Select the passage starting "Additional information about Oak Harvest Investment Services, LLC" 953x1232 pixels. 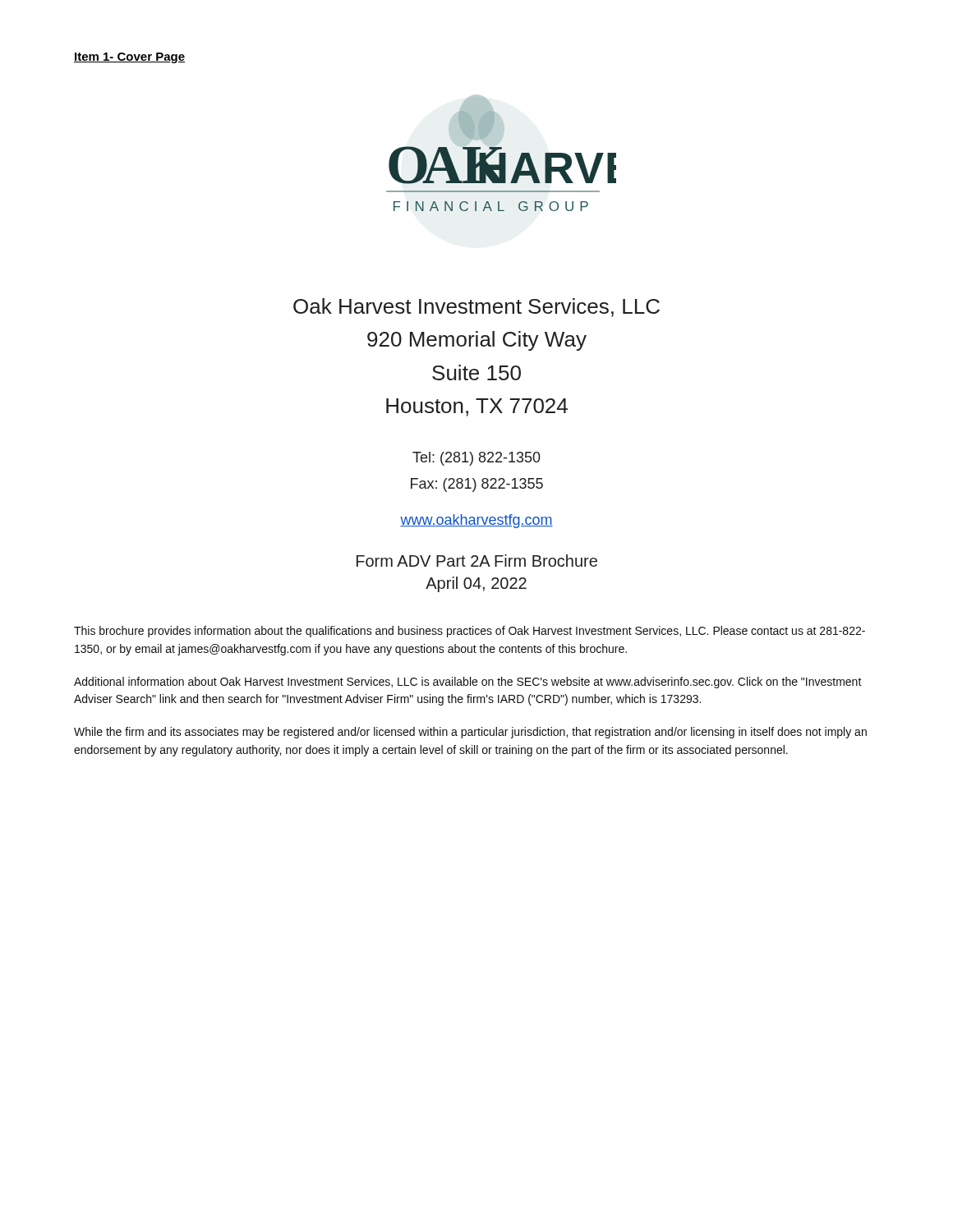[468, 690]
